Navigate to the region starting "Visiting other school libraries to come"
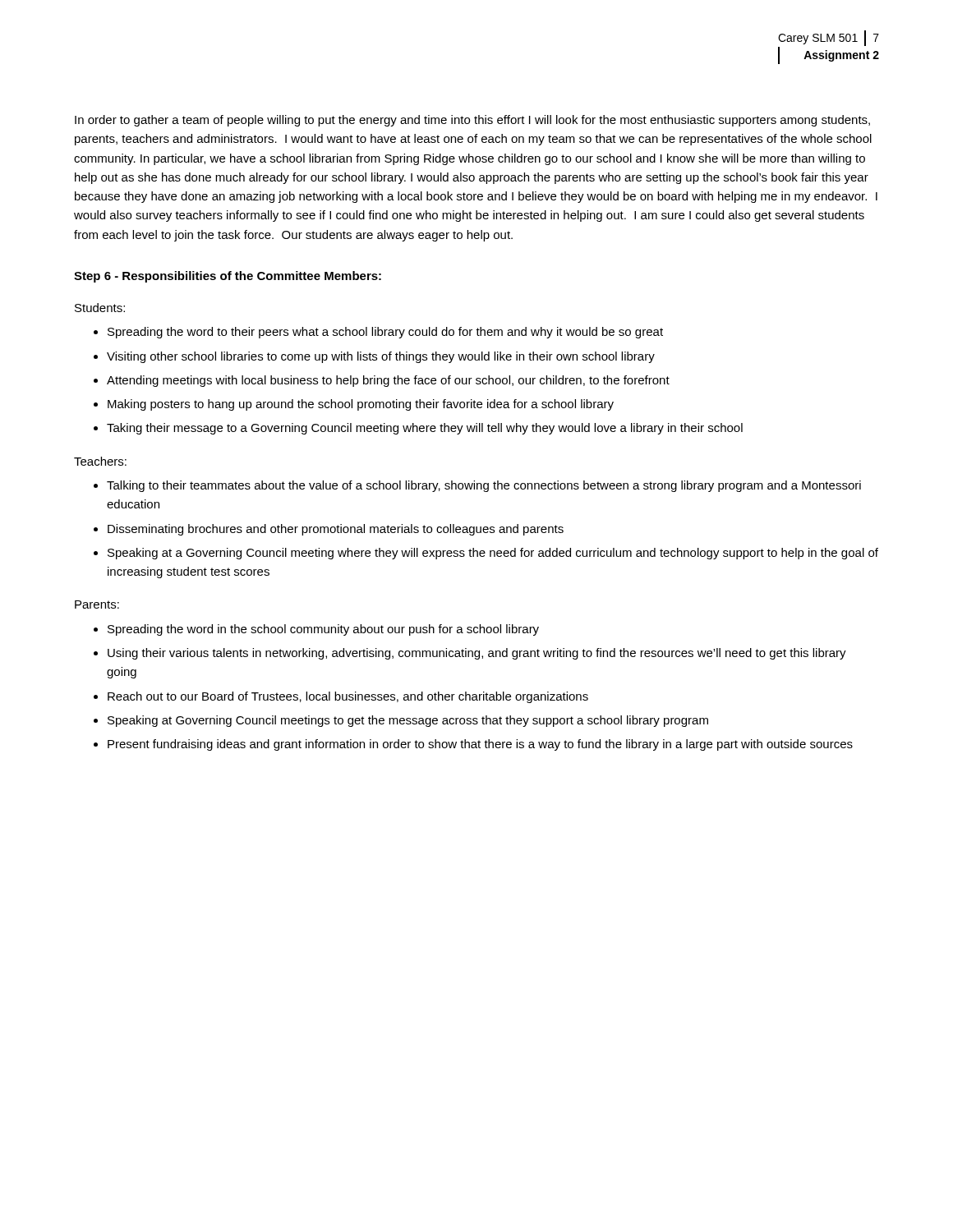This screenshot has height=1232, width=953. pos(381,356)
